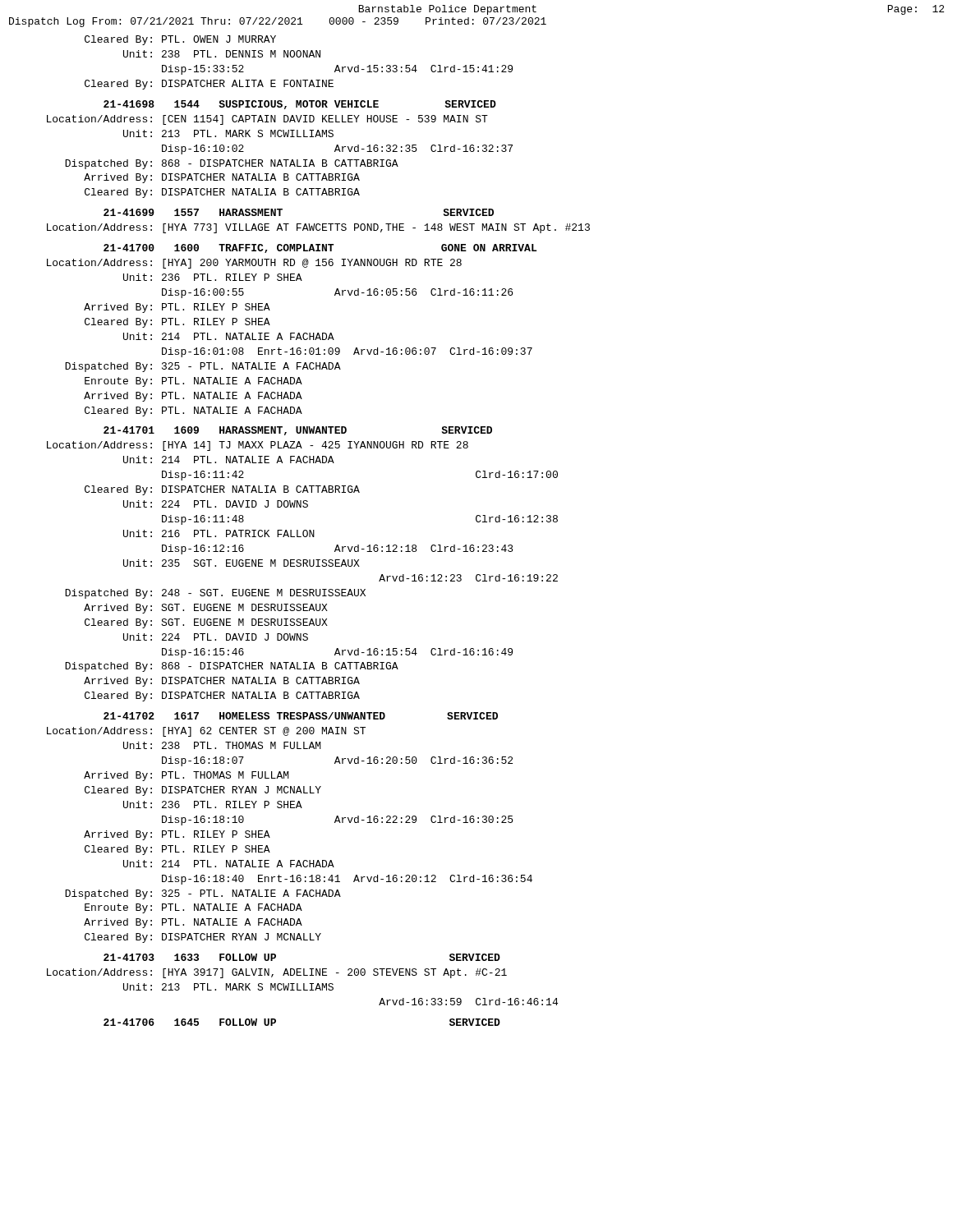953x1232 pixels.
Task: Click on the passage starting "21-41703 1633 FOLLOW UPSERVICED Location/Address: [HYA 3917]"
Action: 476,981
